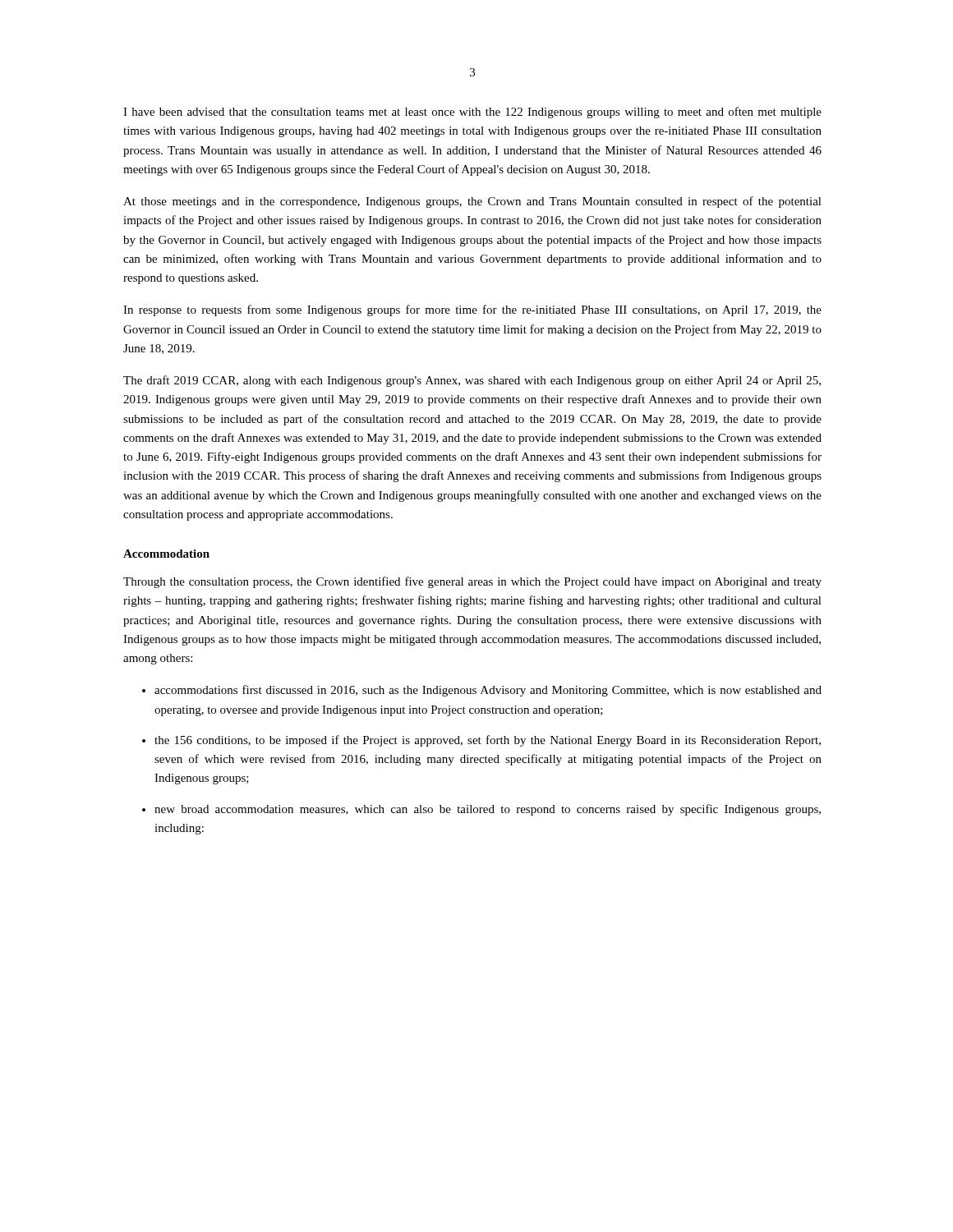Select the text block containing "Through the consultation process, the Crown identified five"

click(472, 620)
